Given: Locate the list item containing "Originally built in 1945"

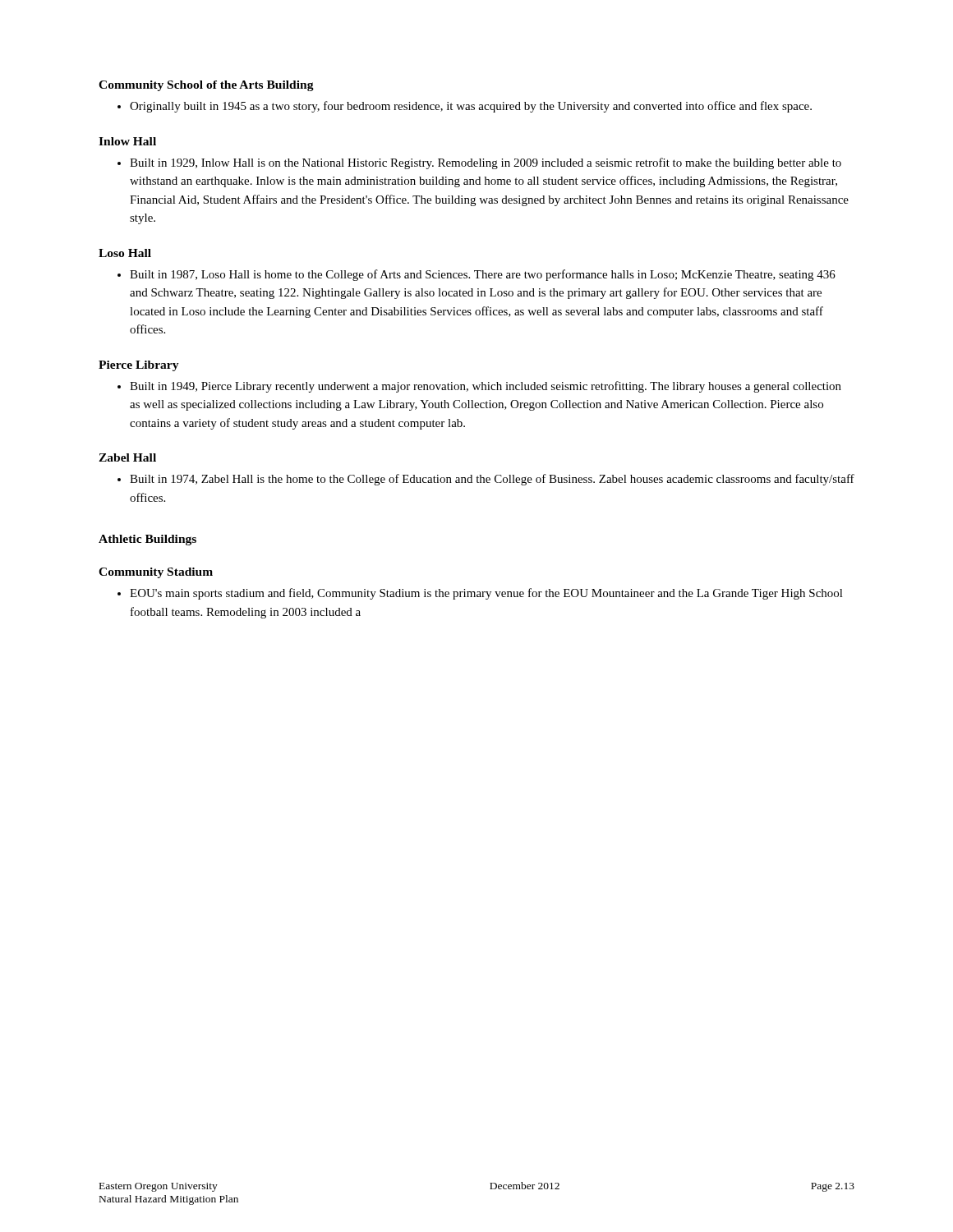Looking at the screenshot, I should (x=476, y=106).
